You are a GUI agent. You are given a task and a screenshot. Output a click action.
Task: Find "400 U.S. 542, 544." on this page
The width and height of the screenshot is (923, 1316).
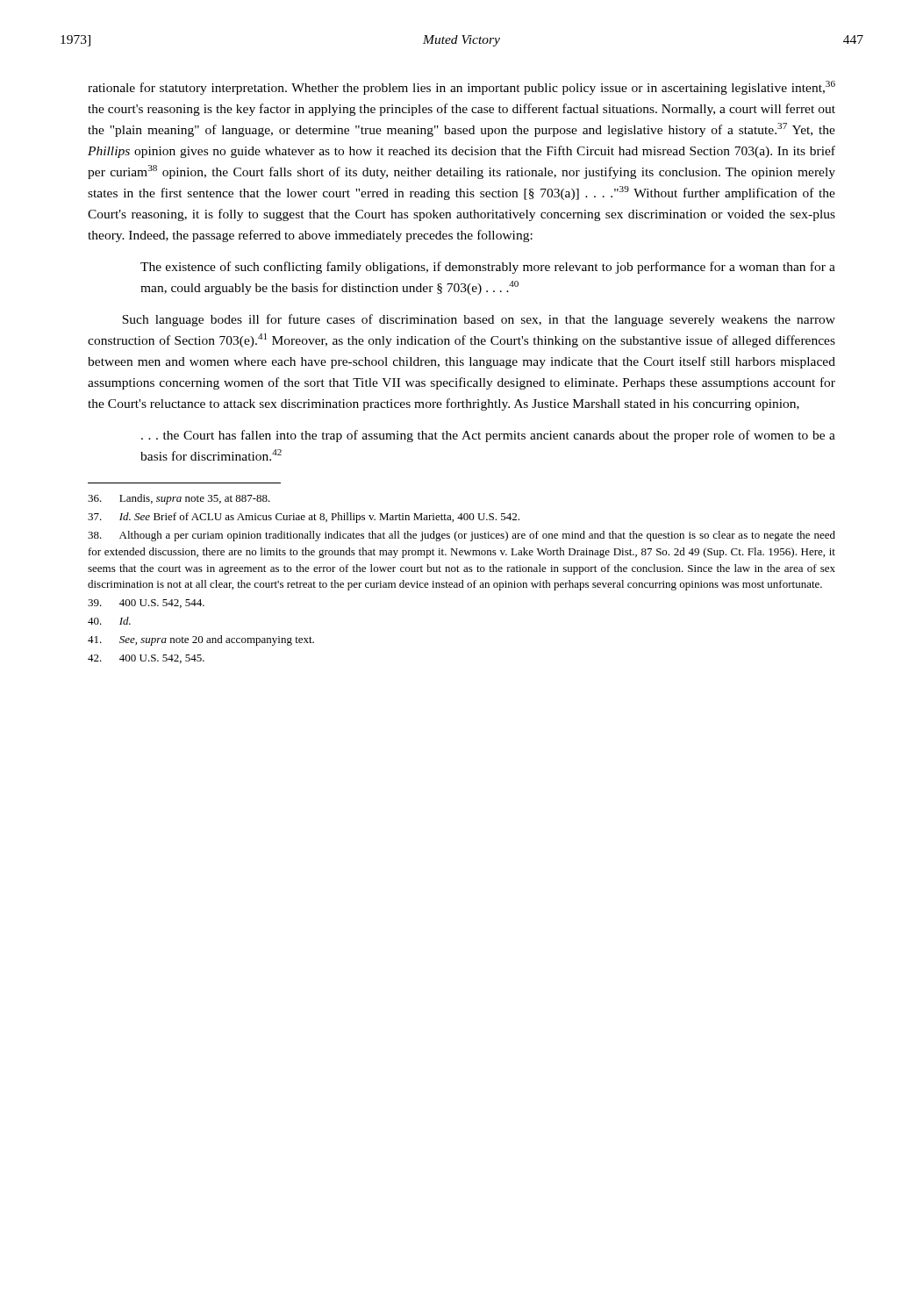[x=146, y=603]
